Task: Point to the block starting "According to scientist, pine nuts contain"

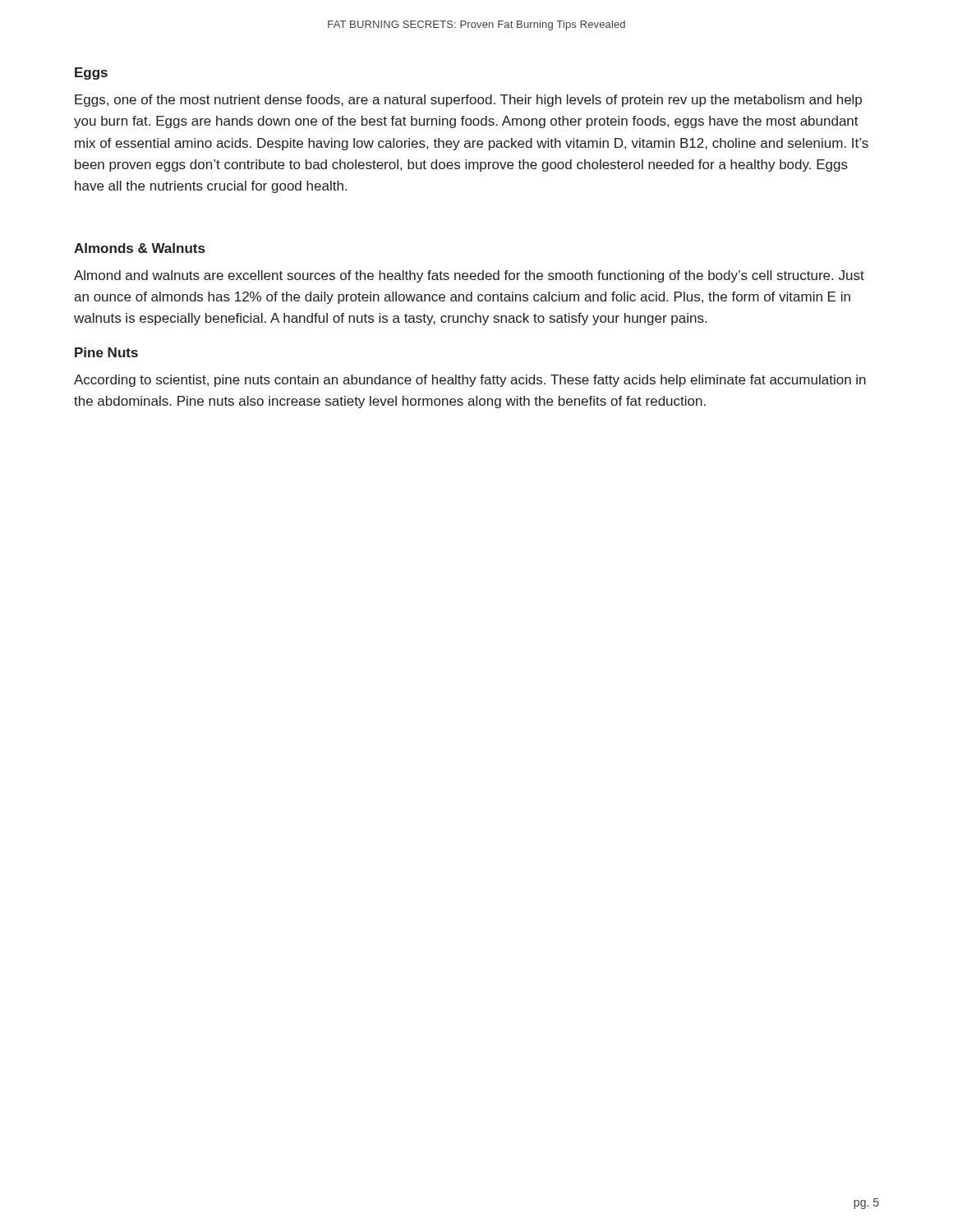Action: pos(470,390)
